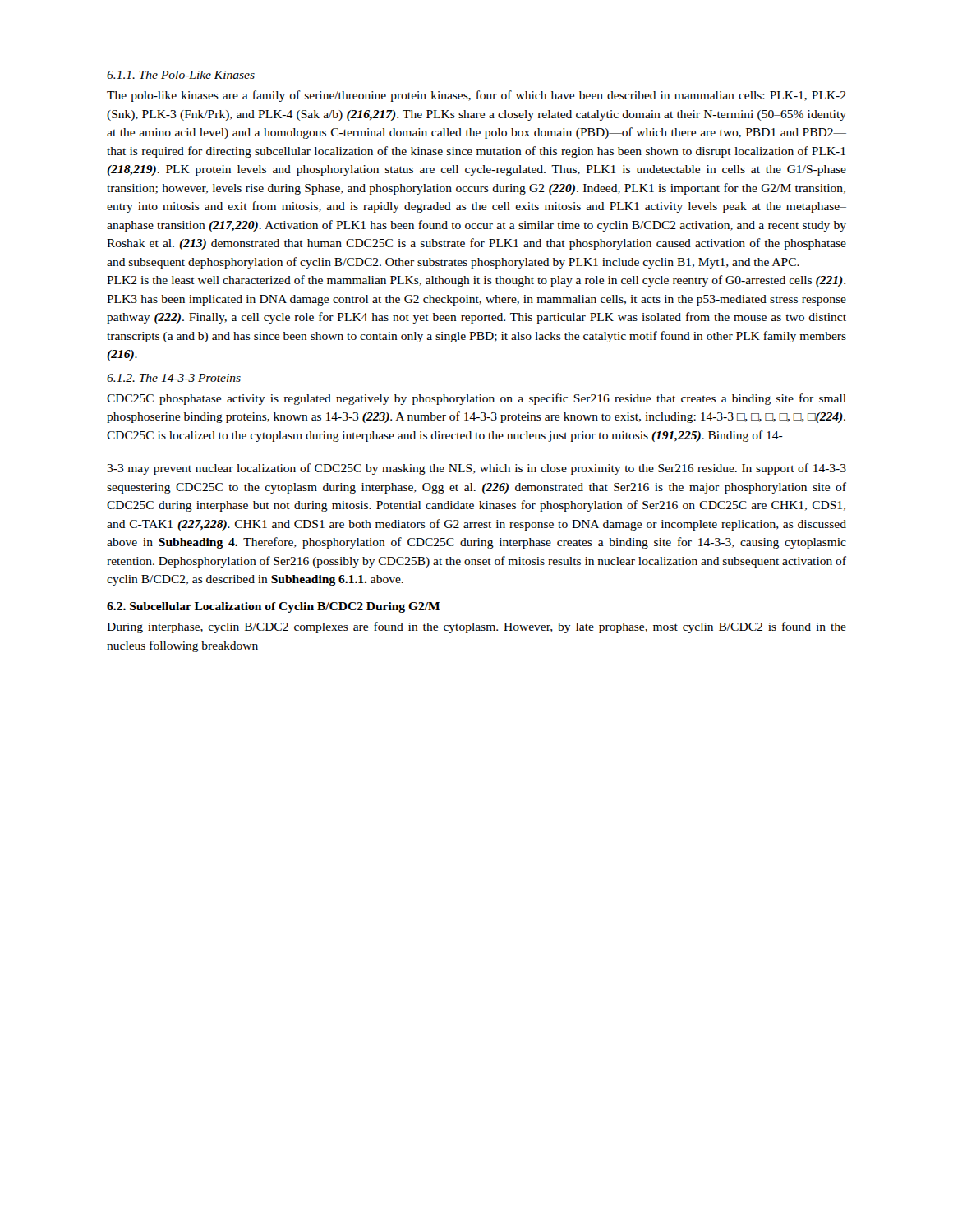Click the passage that begins "The polo-like kinases are"
The image size is (953, 1232).
[x=476, y=225]
